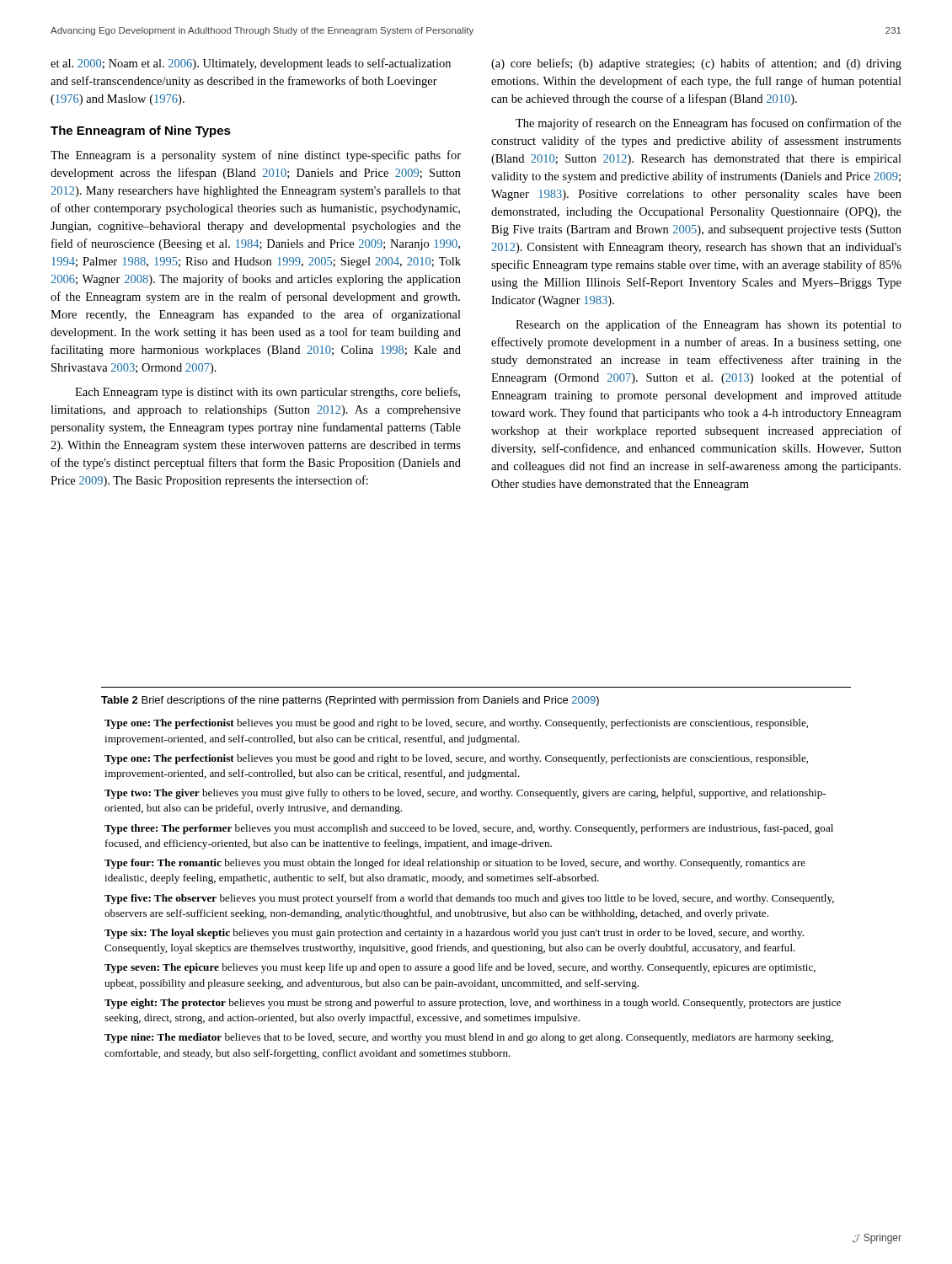Navigate to the element starting "The Enneagram is a personality system of nine"
Viewport: 952px width, 1264px height.
[256, 318]
